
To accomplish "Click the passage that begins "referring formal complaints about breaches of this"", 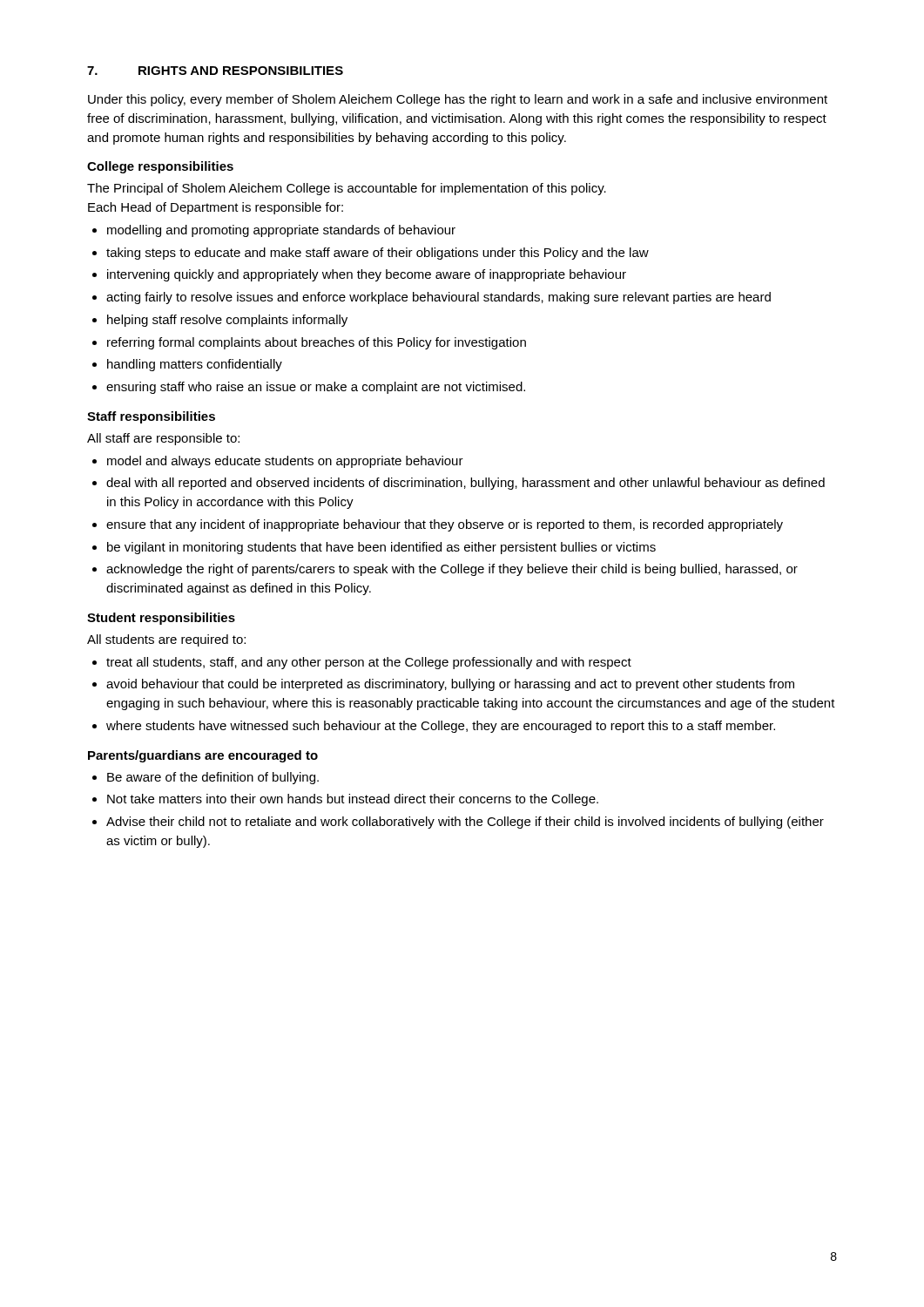I will coord(316,342).
